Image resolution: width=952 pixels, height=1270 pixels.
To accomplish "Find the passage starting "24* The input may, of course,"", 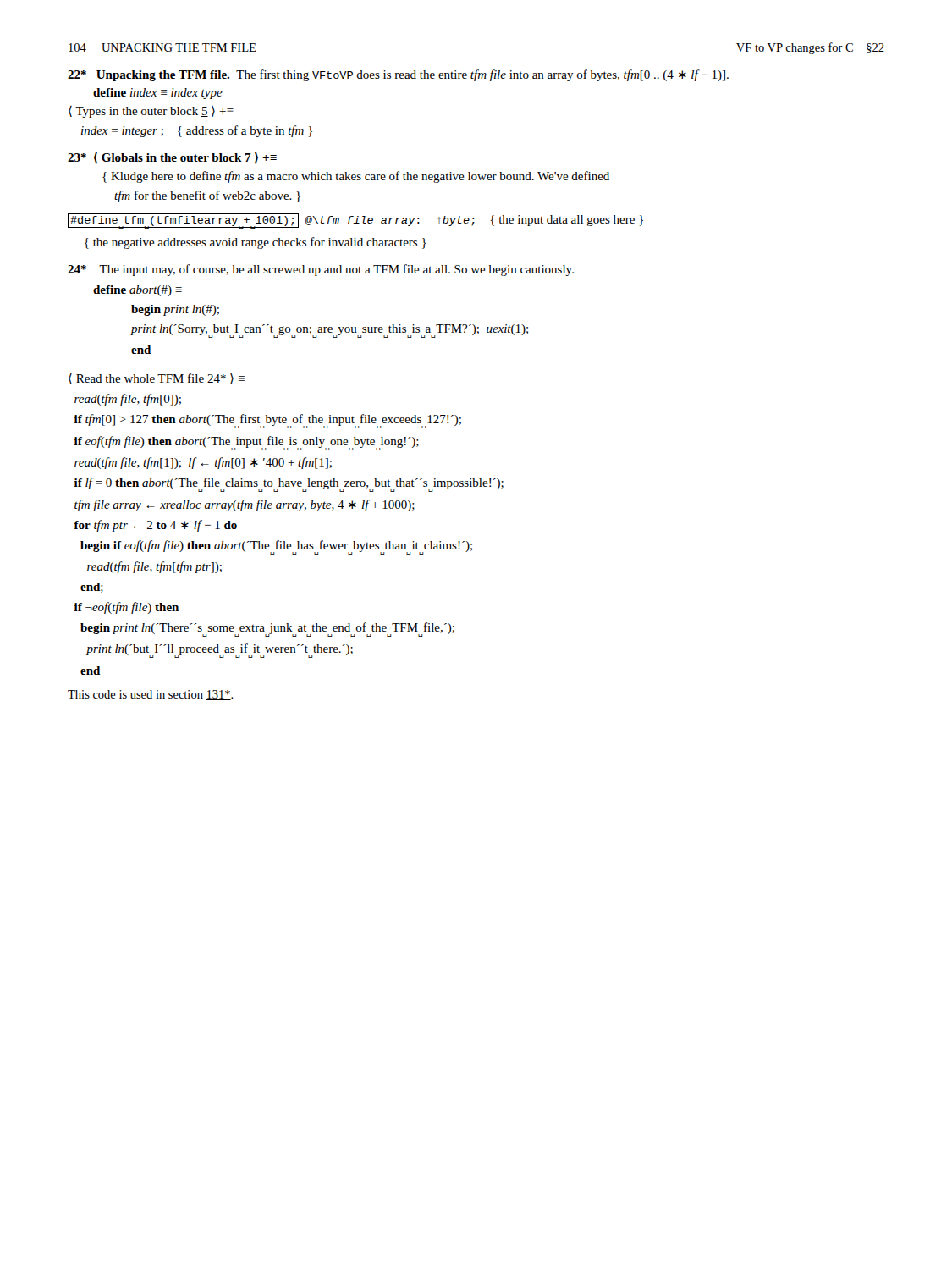I will [x=321, y=269].
